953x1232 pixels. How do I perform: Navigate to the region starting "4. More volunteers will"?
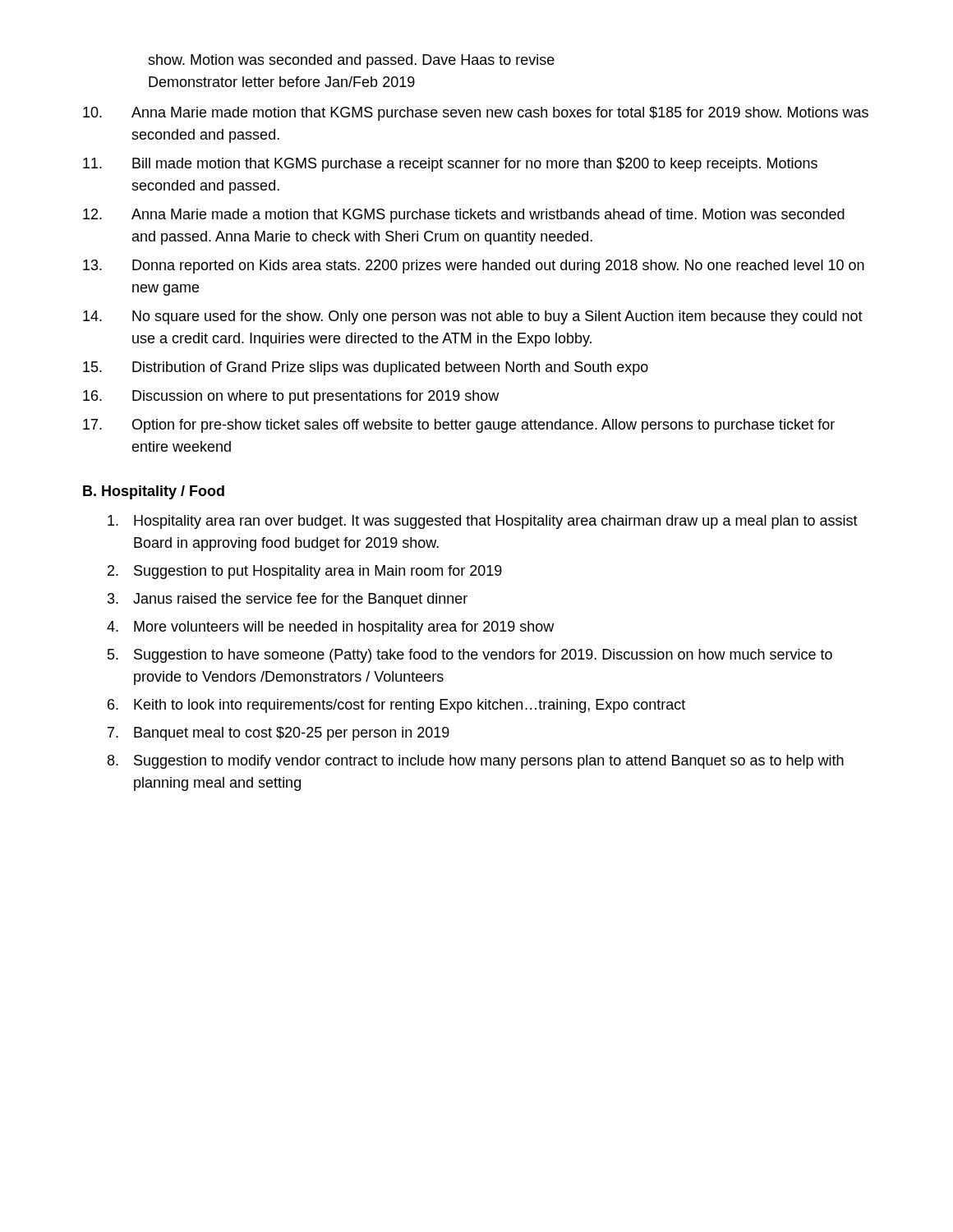tap(489, 627)
